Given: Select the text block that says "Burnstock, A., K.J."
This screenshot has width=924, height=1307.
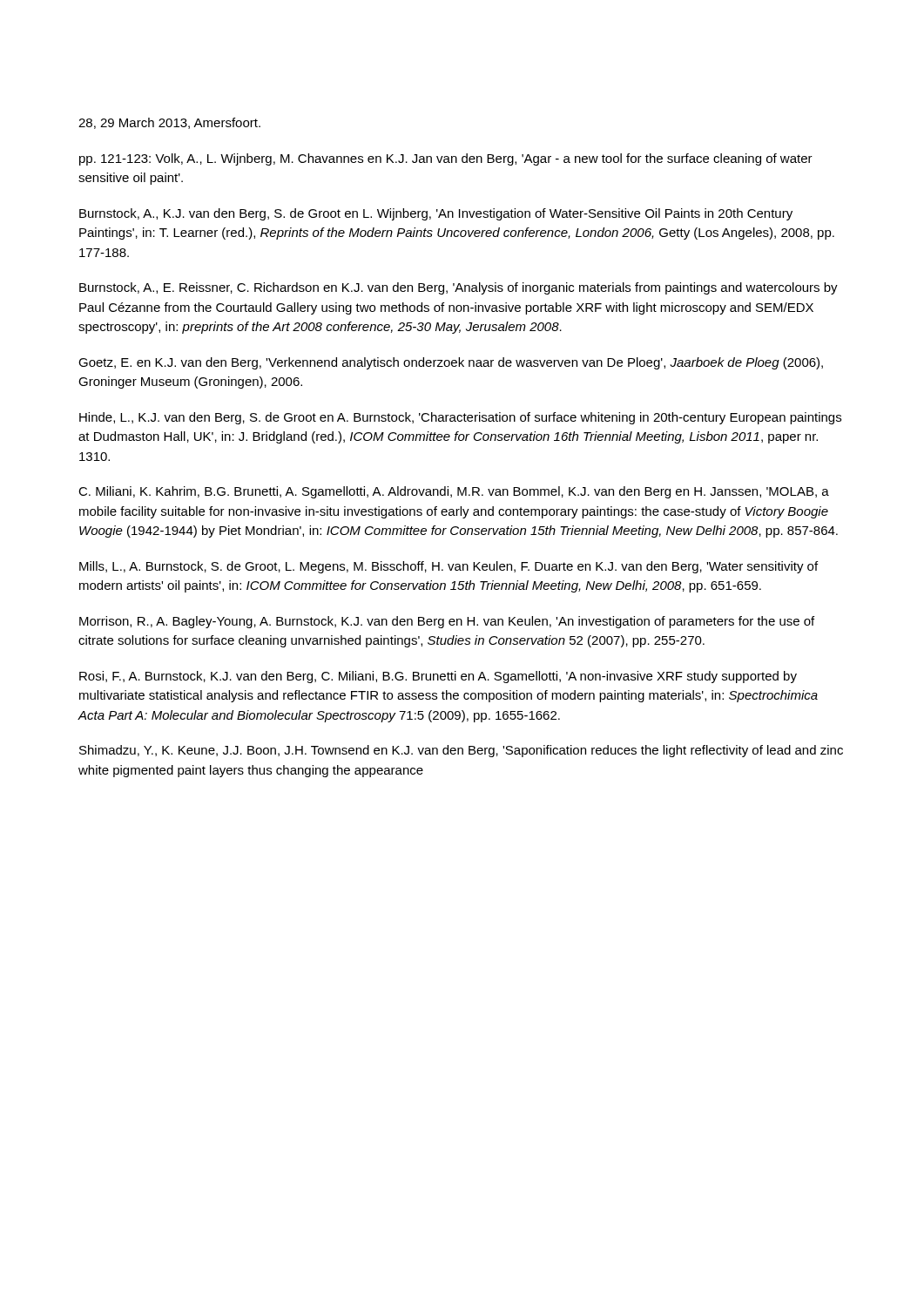Looking at the screenshot, I should coord(457,232).
